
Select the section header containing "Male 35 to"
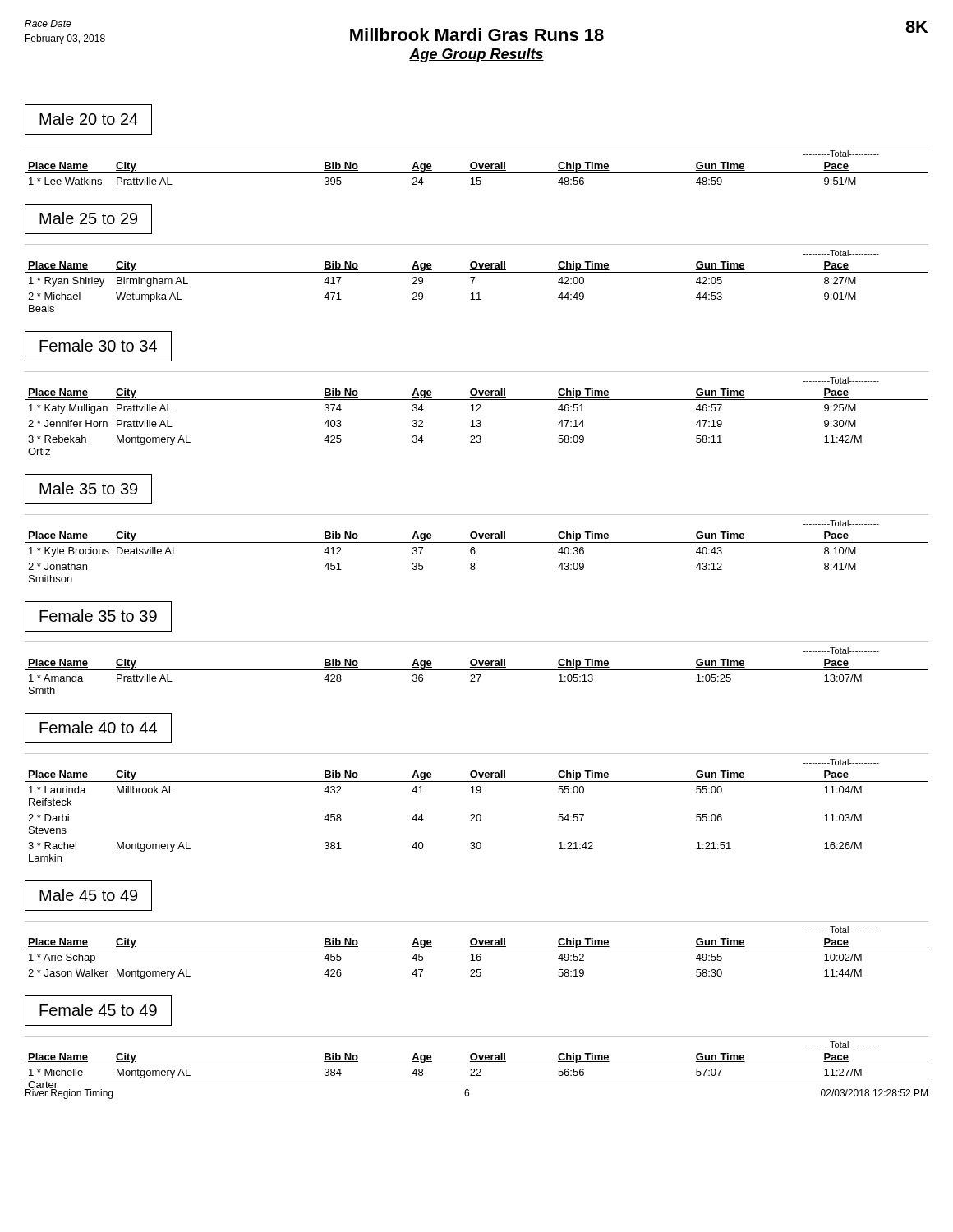88,489
